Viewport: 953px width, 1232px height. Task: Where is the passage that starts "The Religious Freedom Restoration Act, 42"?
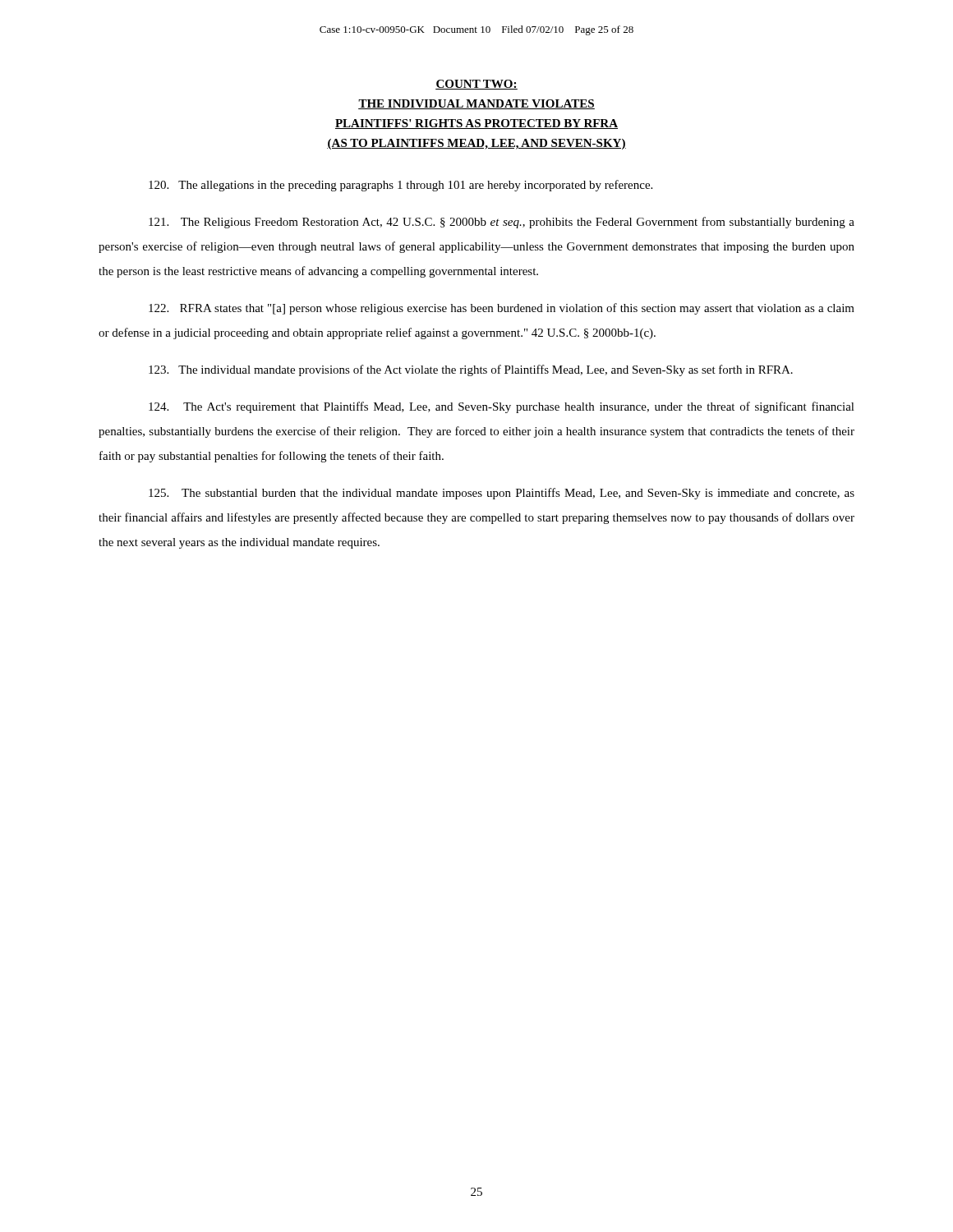[x=476, y=246]
